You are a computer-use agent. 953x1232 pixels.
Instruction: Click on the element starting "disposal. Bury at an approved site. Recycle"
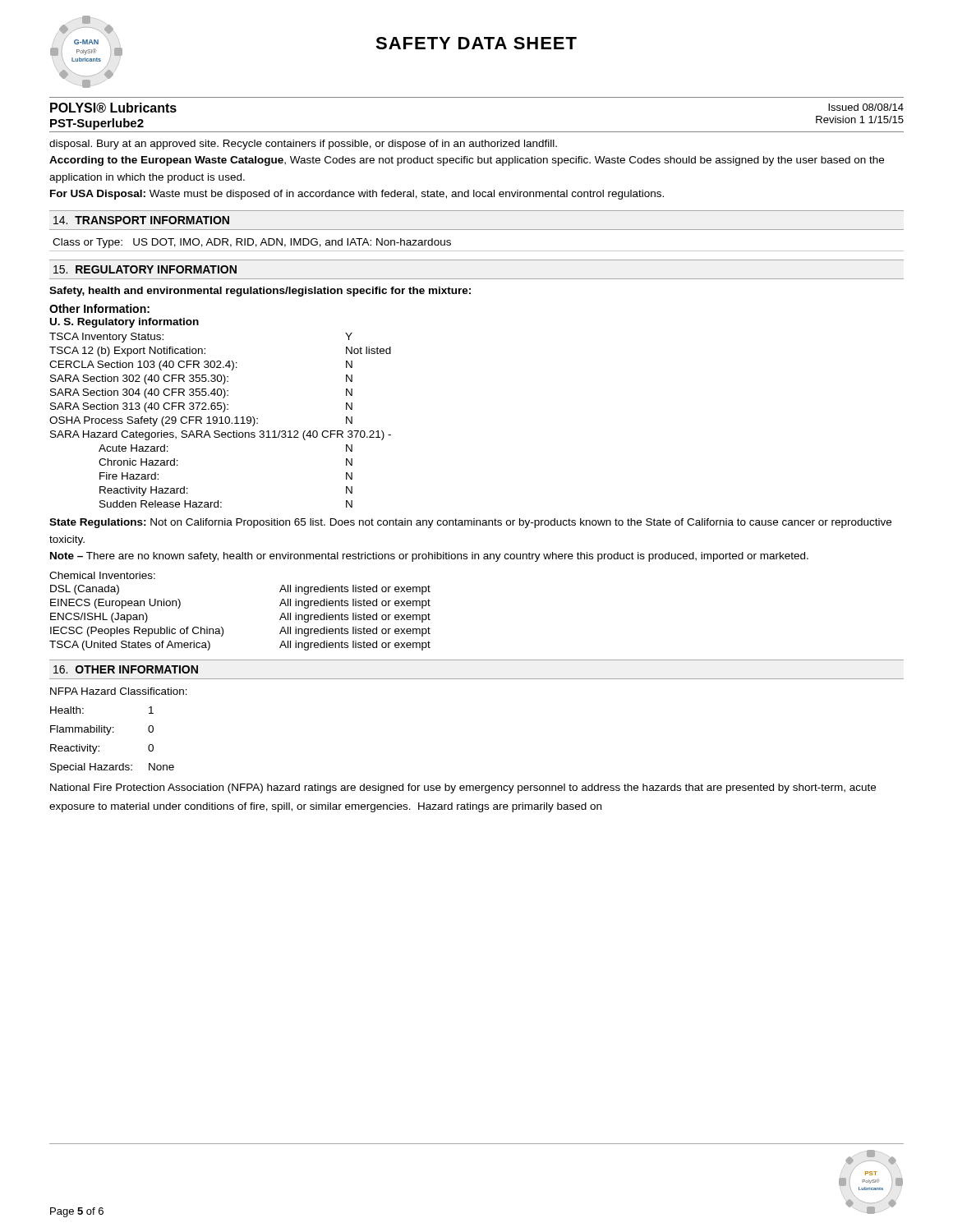(467, 168)
